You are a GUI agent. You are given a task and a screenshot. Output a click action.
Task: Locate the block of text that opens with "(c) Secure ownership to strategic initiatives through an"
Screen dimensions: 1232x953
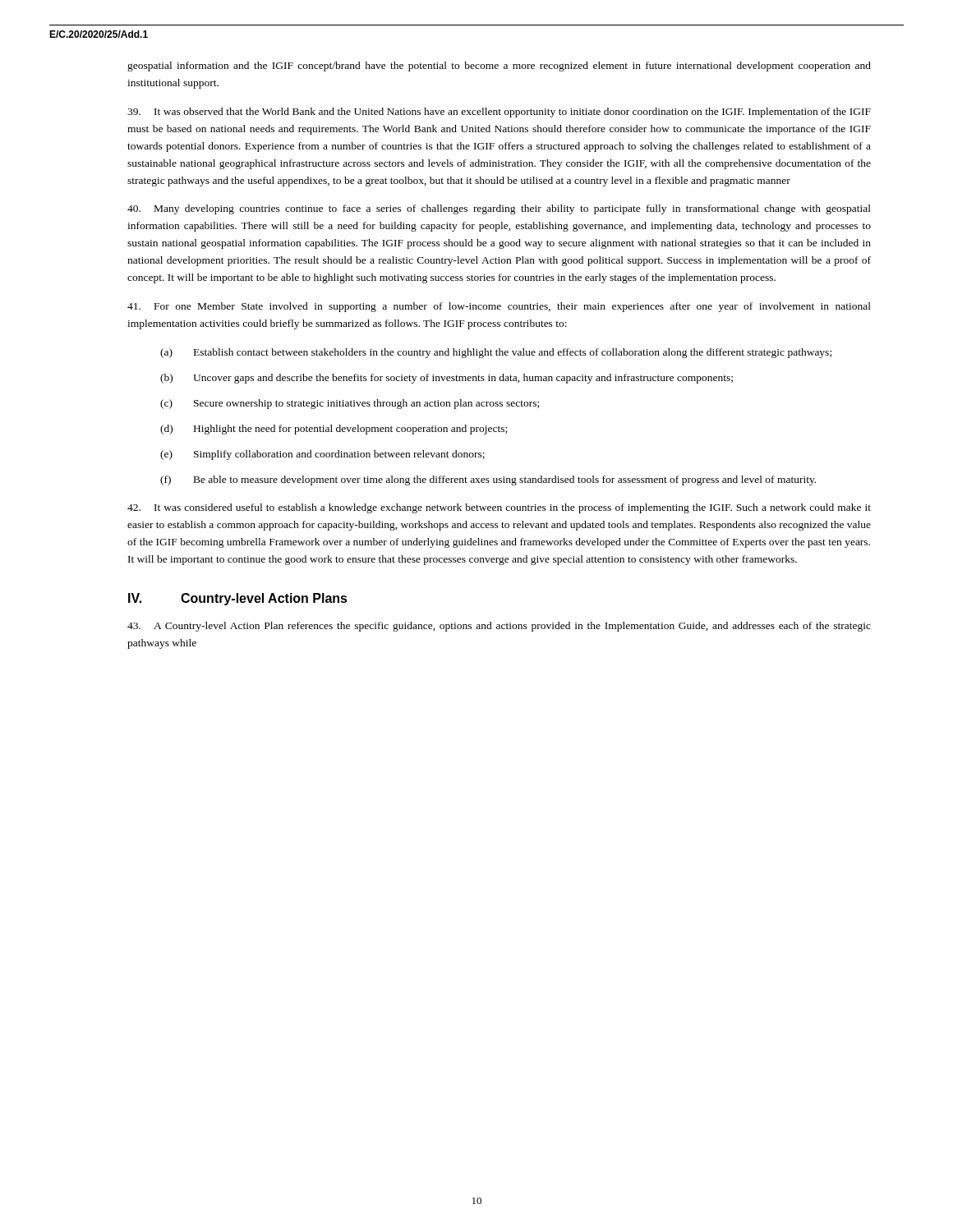[x=516, y=403]
